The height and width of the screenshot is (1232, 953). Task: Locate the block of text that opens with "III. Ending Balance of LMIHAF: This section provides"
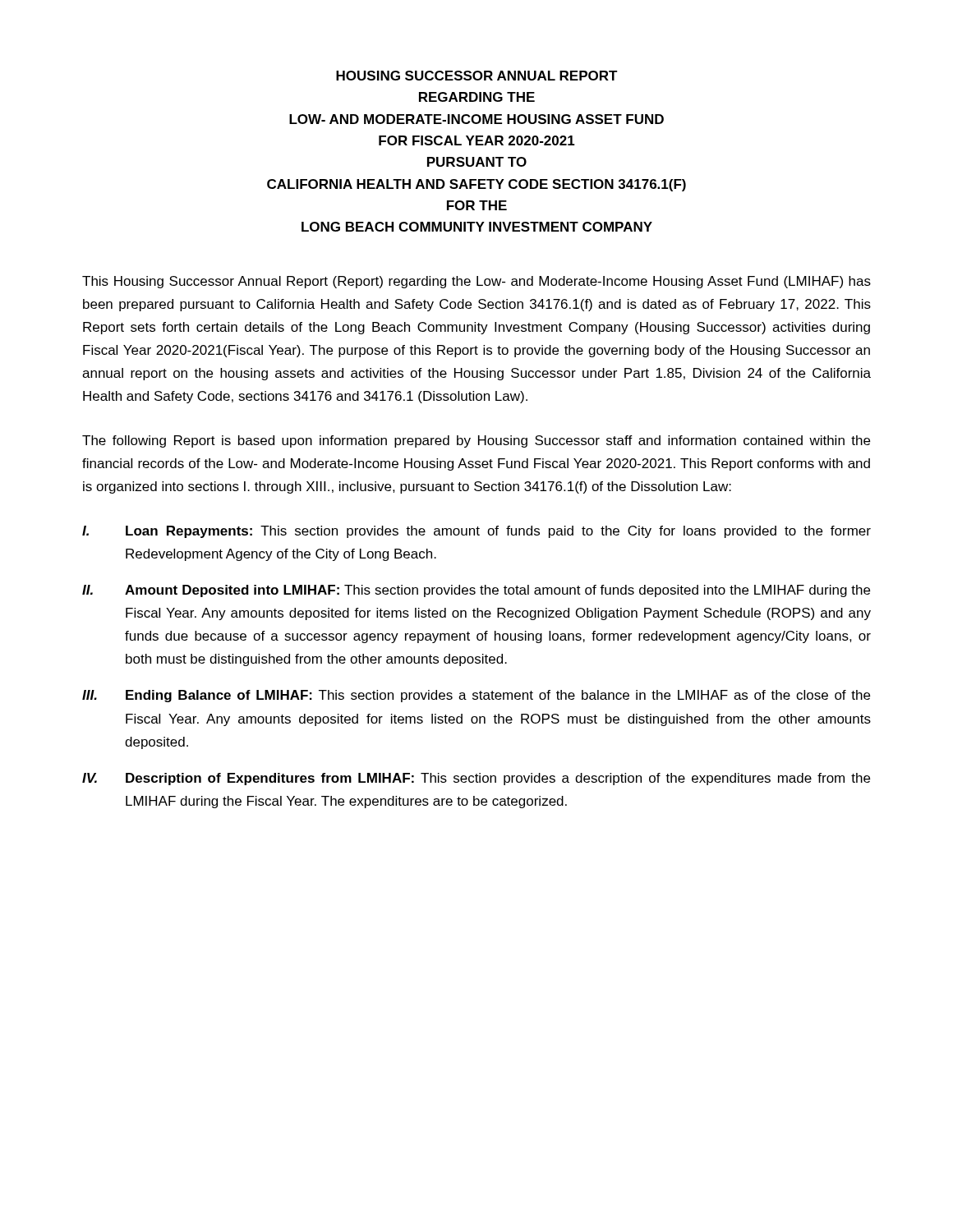point(476,719)
